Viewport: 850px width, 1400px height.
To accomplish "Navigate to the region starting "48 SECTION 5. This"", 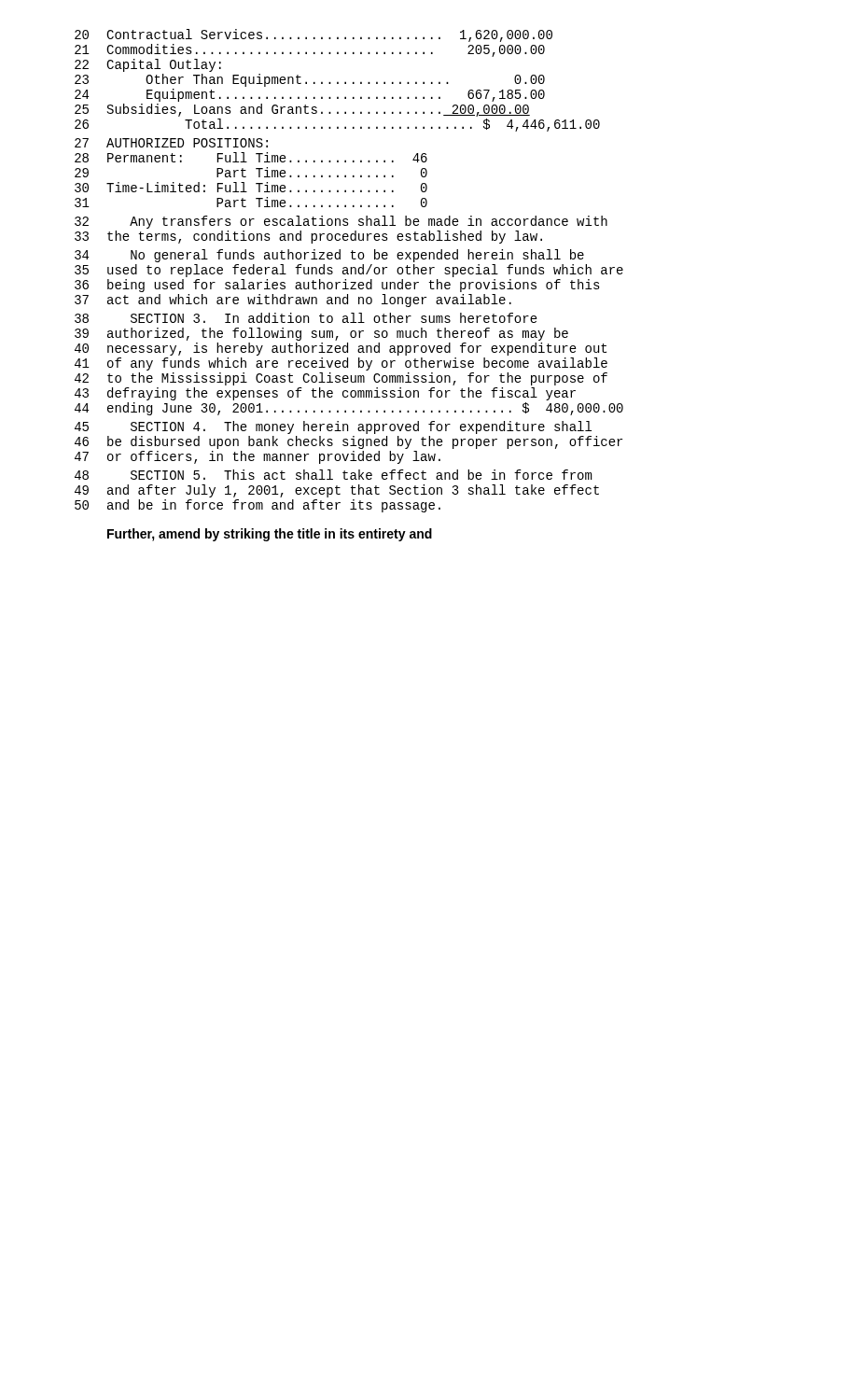I will (x=324, y=476).
